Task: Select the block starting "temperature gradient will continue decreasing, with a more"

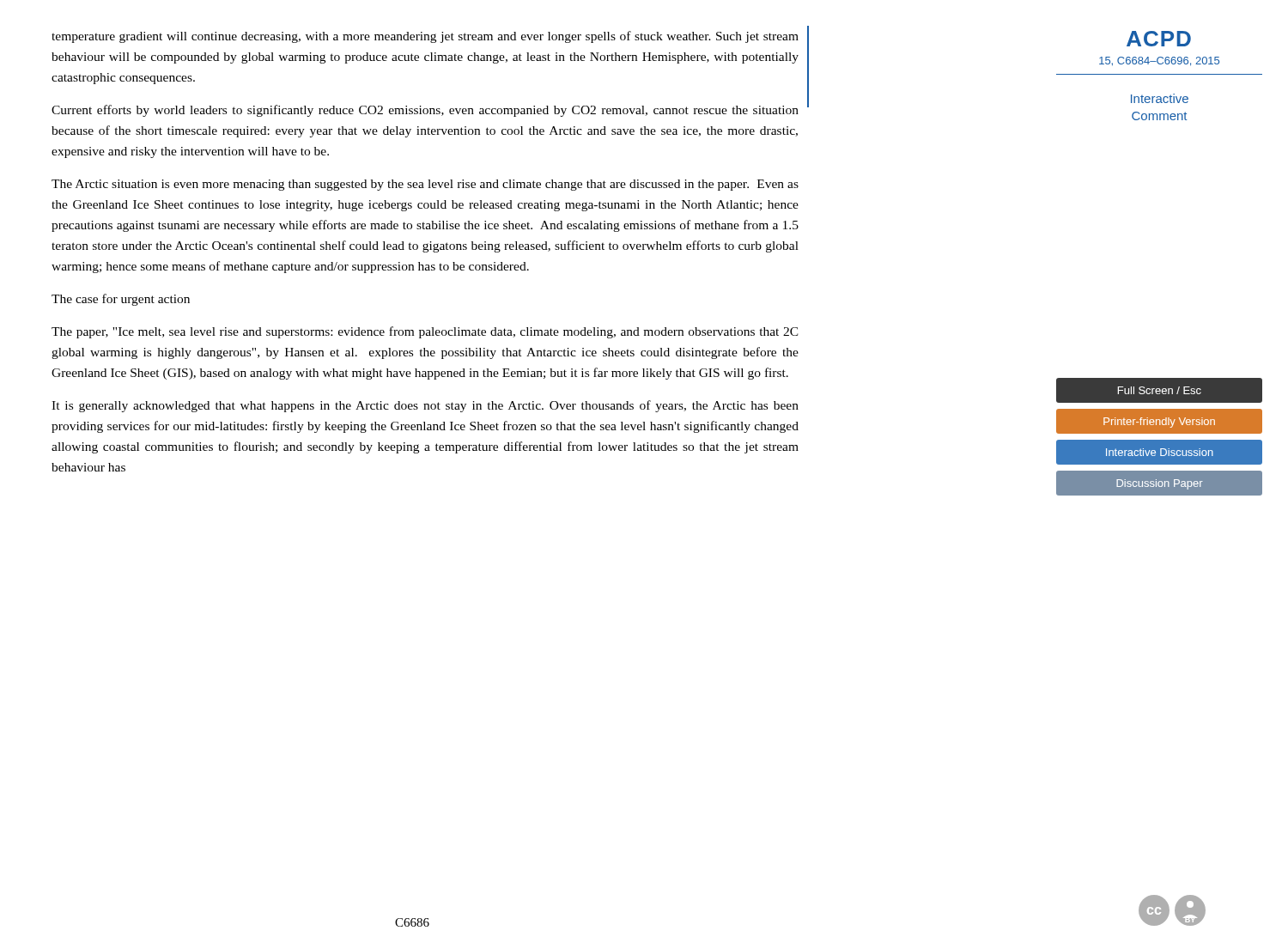Action: 425,57
